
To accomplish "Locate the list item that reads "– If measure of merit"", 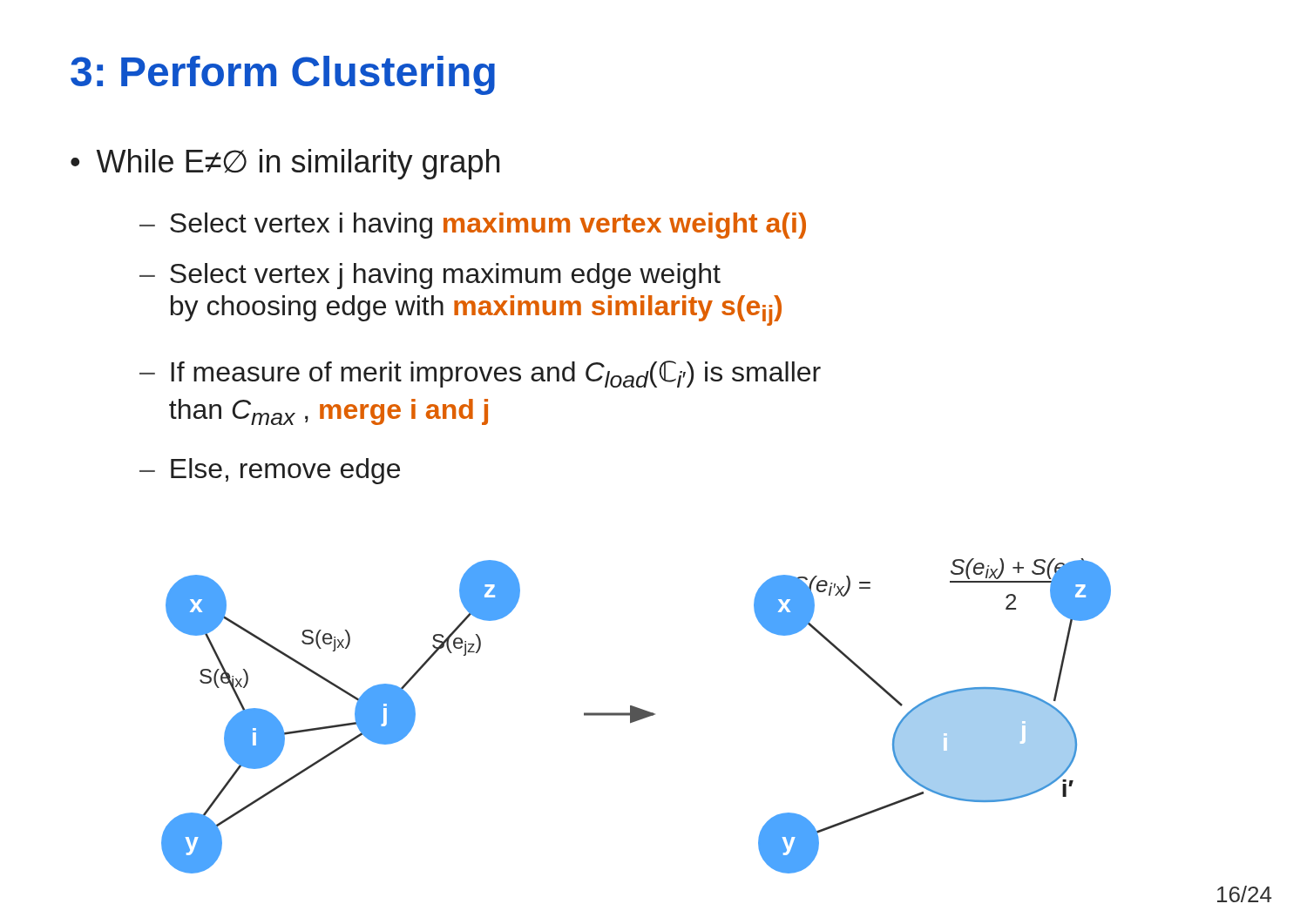I will click(480, 394).
